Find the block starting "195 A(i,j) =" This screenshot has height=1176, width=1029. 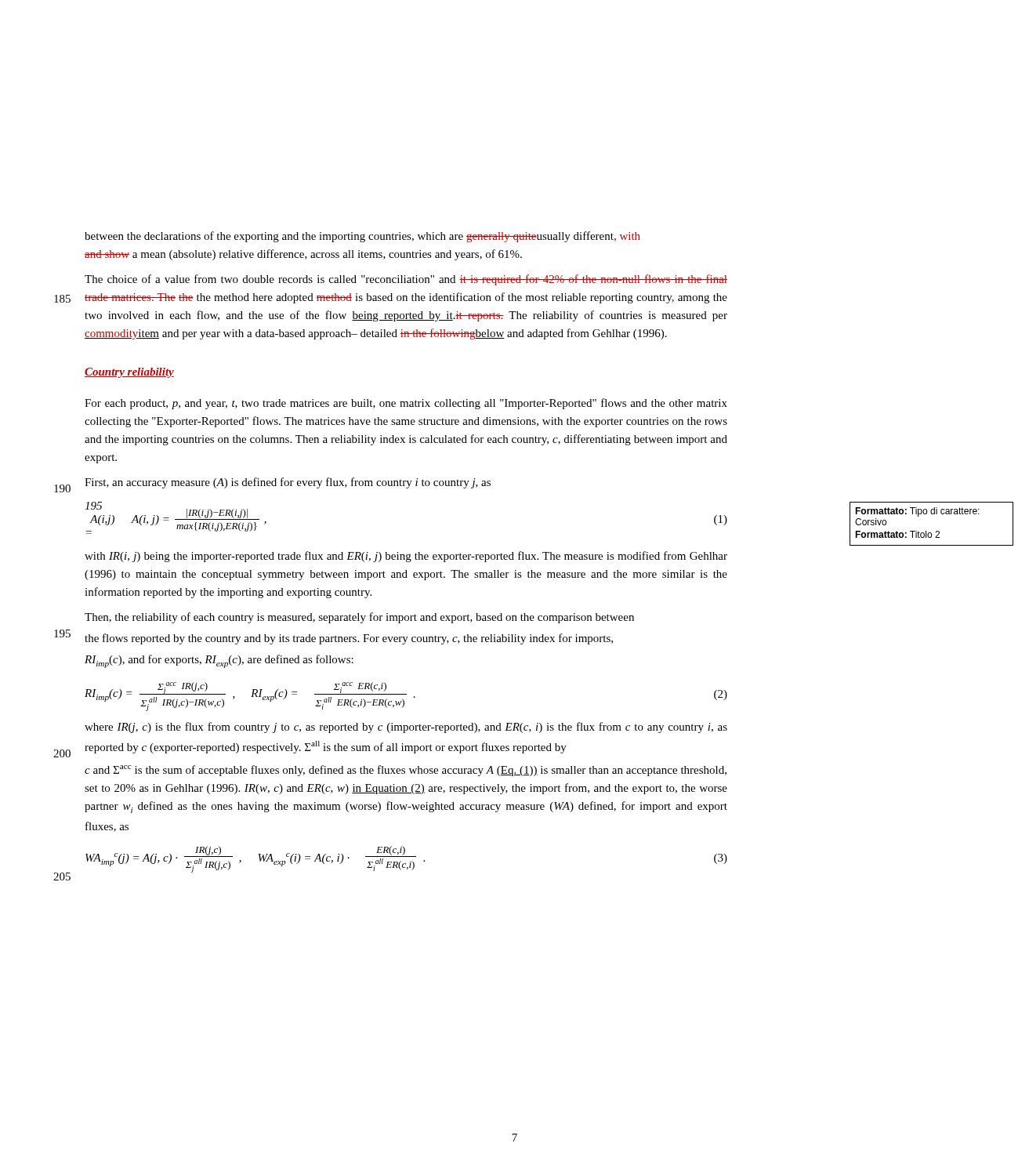(x=219, y=515)
